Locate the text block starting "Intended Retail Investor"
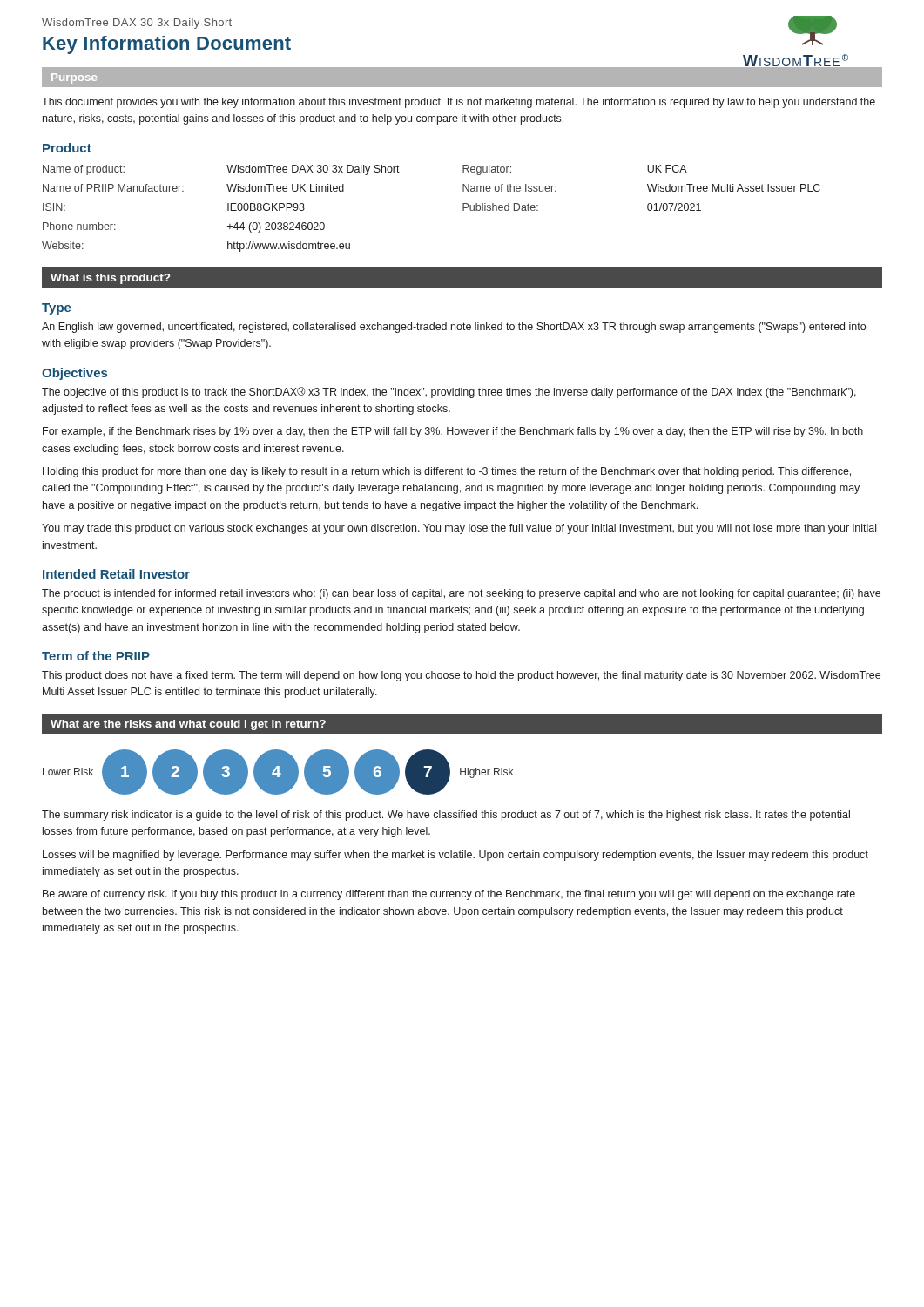 point(116,574)
